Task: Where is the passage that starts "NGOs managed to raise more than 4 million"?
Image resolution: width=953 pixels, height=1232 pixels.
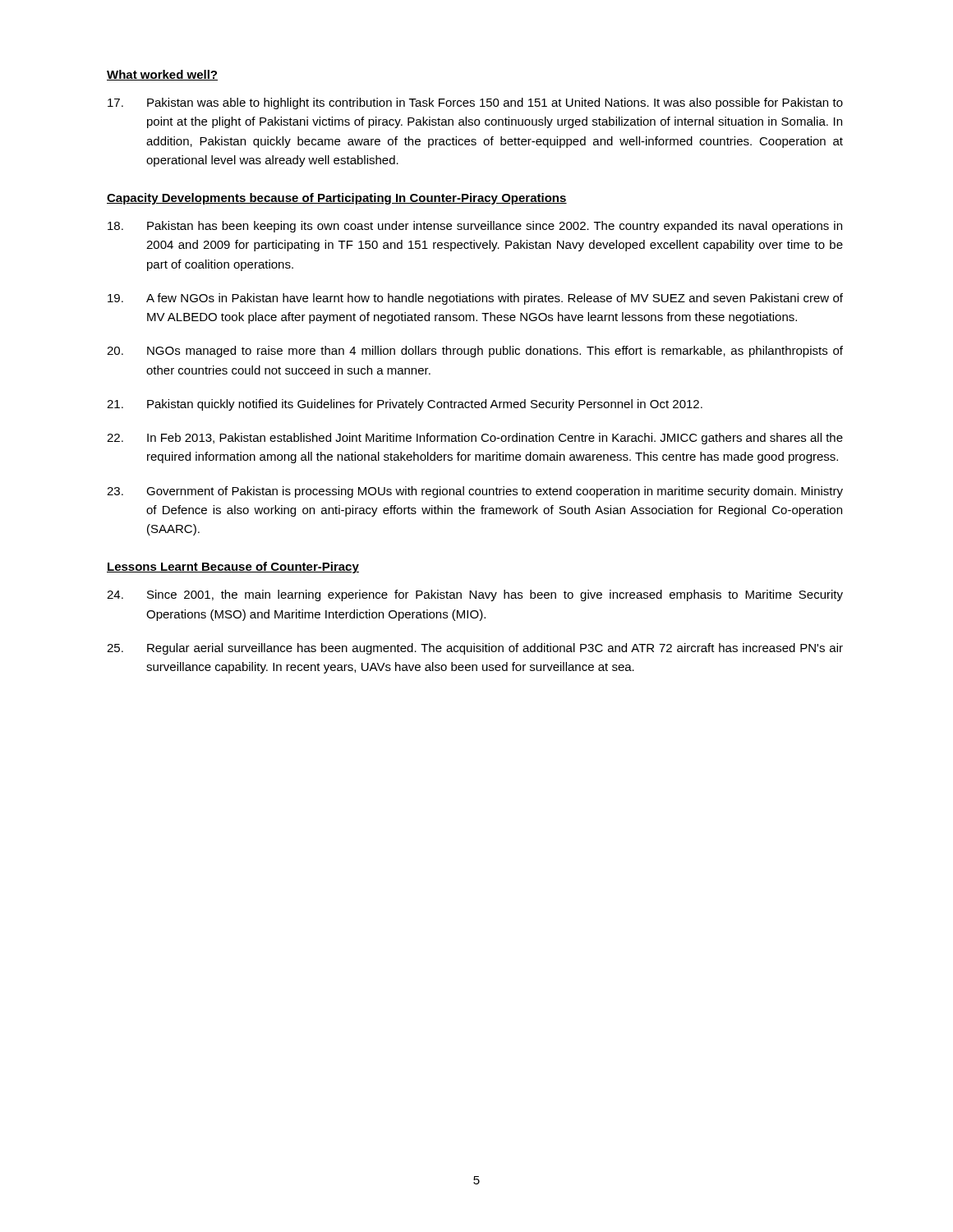Action: point(475,360)
